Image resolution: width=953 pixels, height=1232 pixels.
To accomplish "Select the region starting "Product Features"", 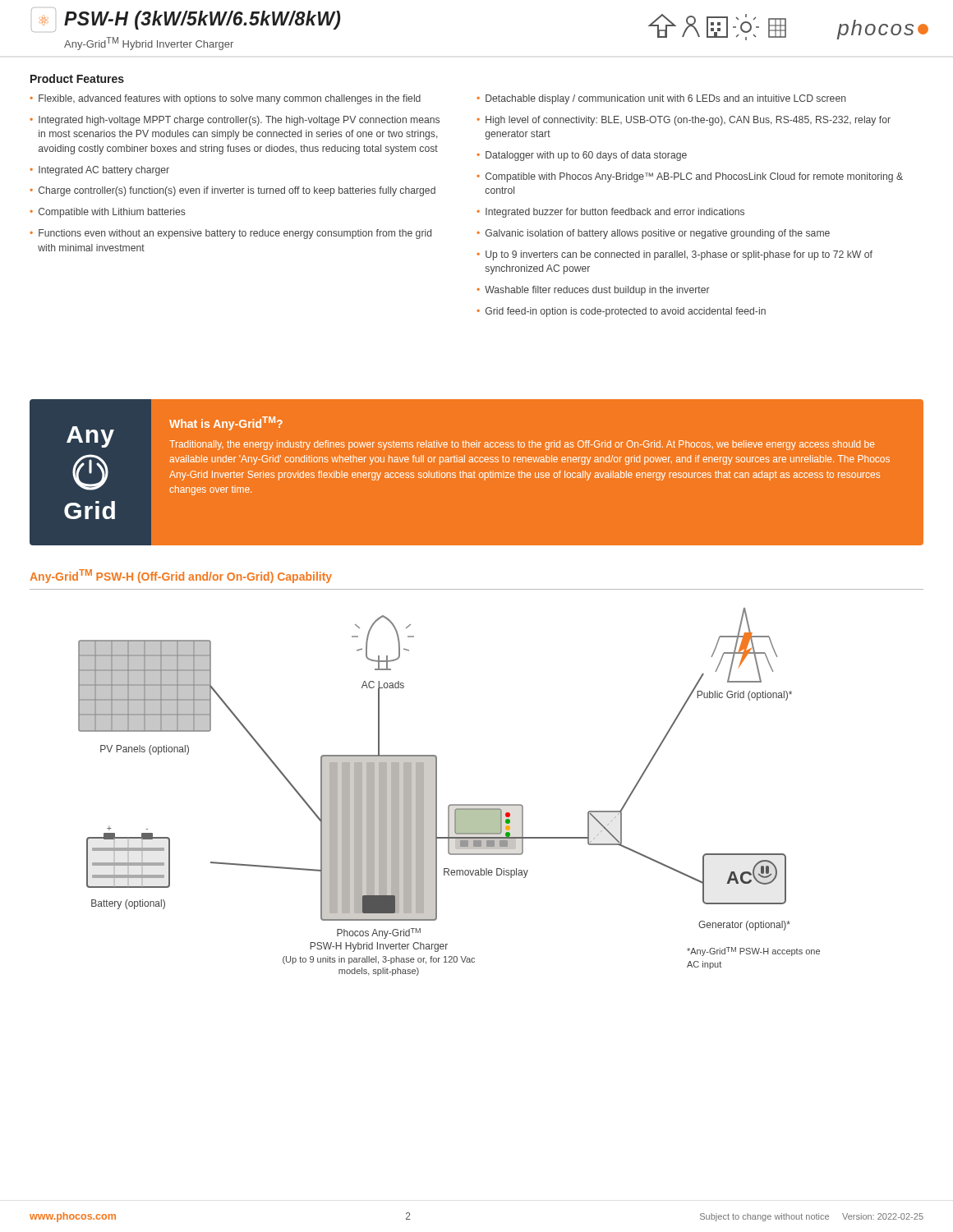I will coord(77,79).
